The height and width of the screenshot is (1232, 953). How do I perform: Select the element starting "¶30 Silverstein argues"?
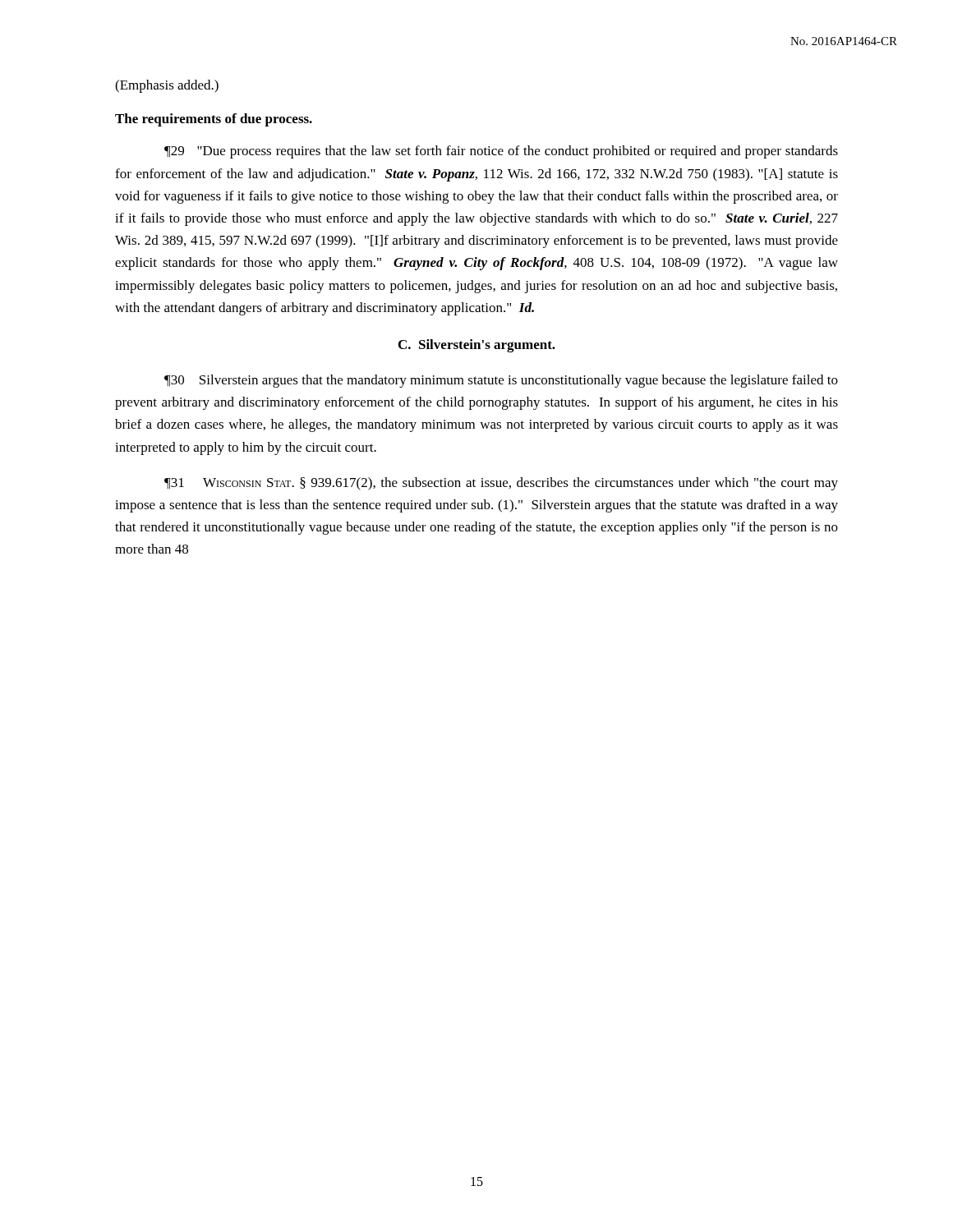click(476, 414)
